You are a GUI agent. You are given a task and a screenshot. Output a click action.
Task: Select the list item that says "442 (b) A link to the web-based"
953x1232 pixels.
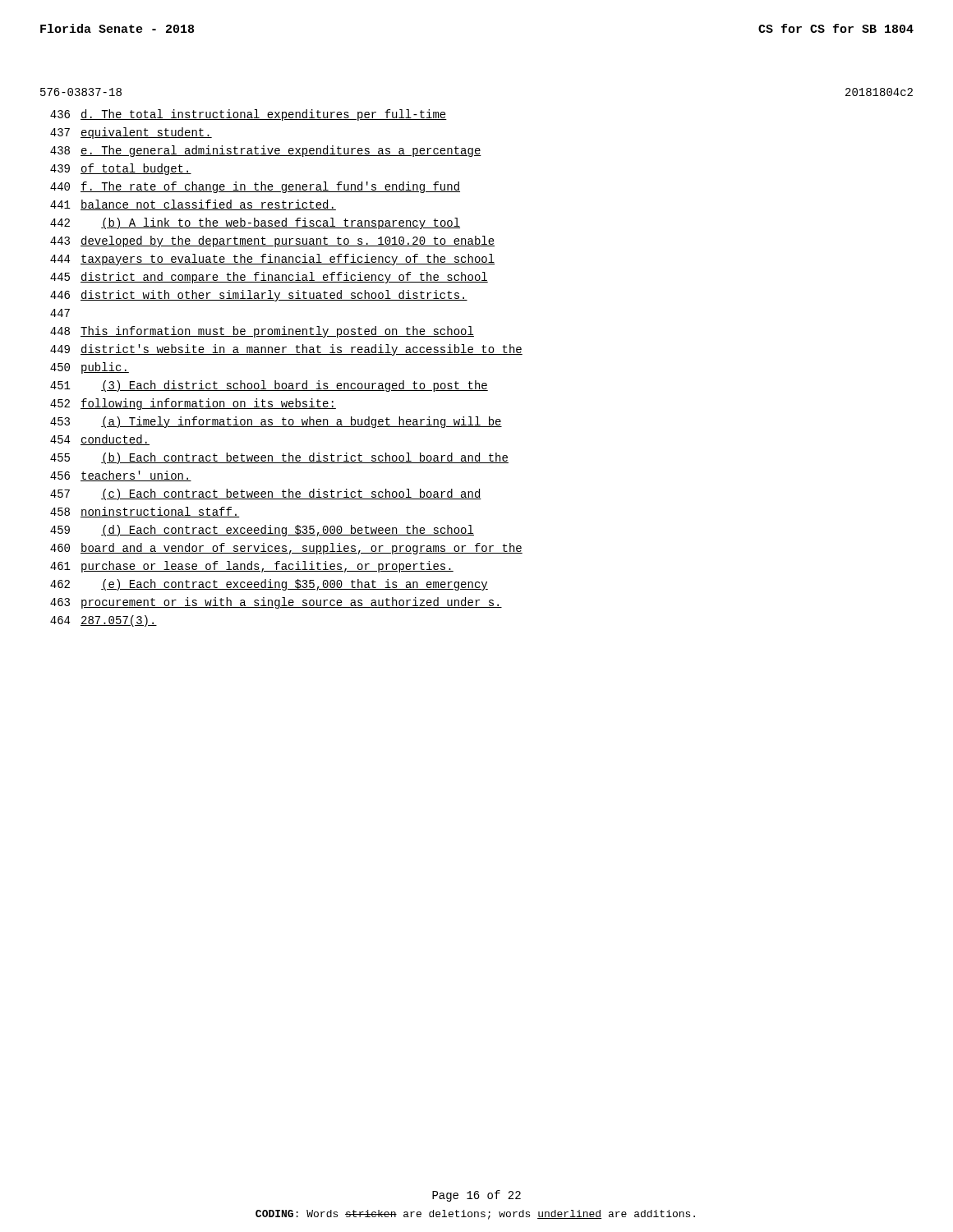click(x=255, y=223)
